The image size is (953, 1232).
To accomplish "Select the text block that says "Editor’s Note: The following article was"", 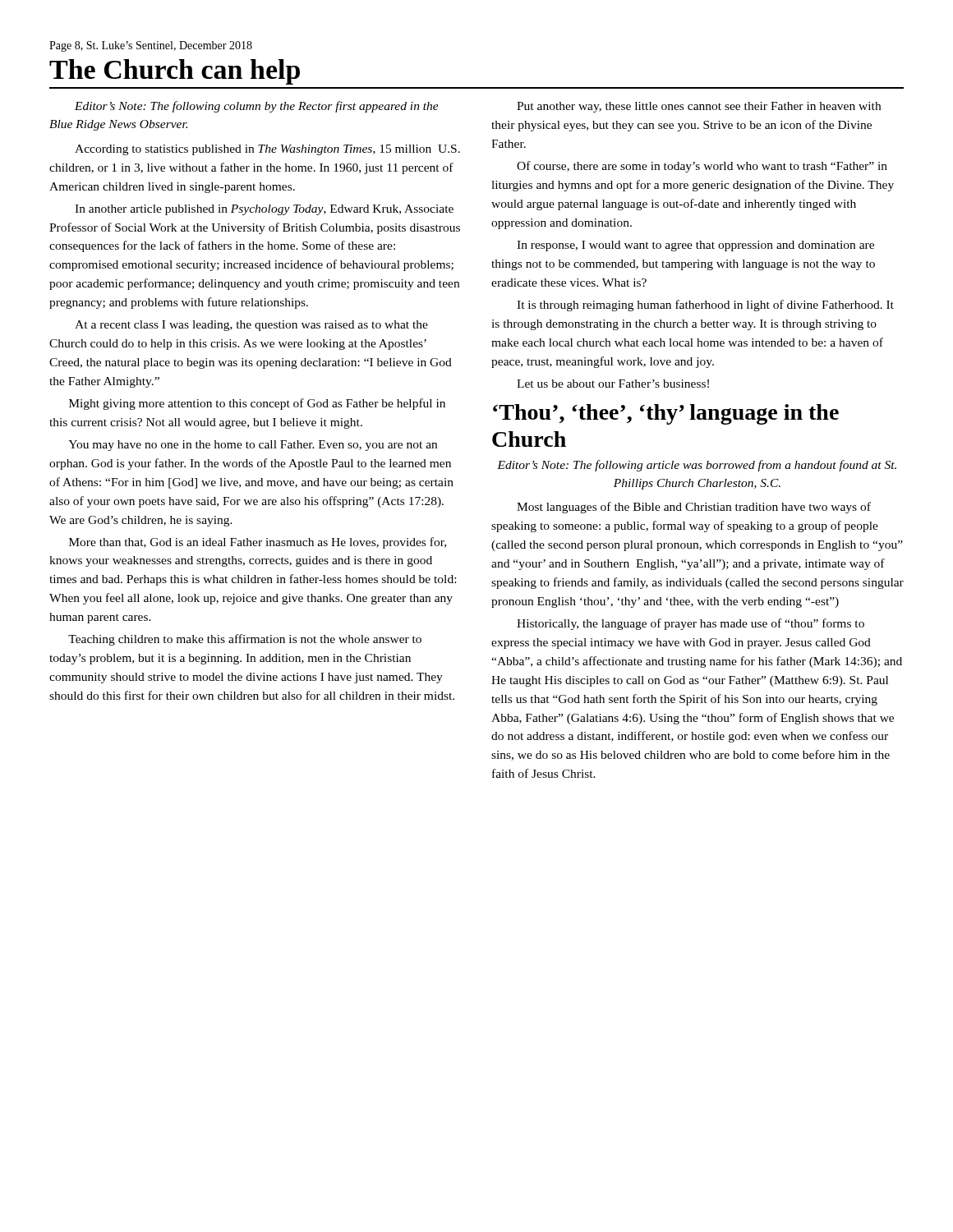I will 698,473.
